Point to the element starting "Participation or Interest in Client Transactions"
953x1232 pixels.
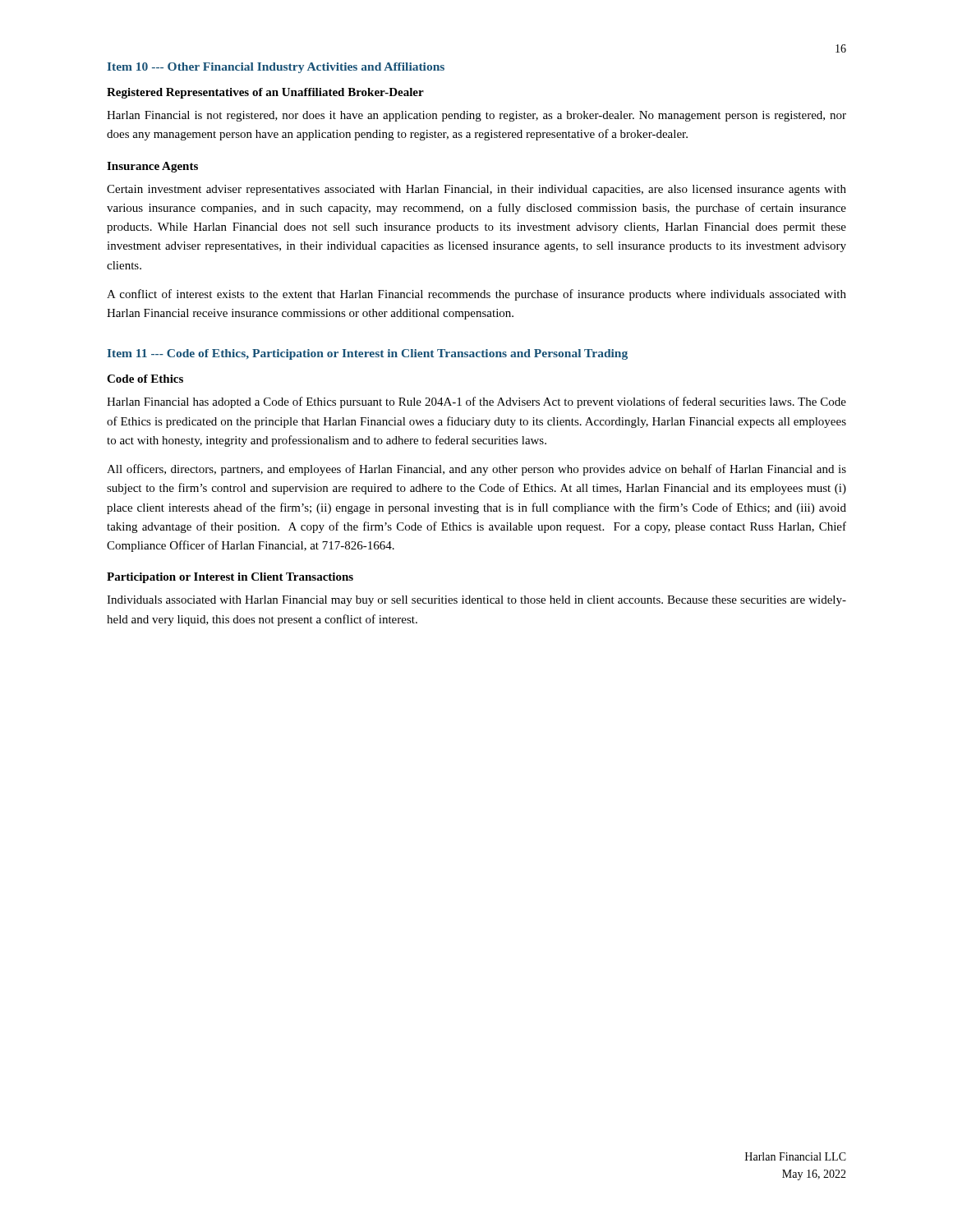pyautogui.click(x=230, y=577)
